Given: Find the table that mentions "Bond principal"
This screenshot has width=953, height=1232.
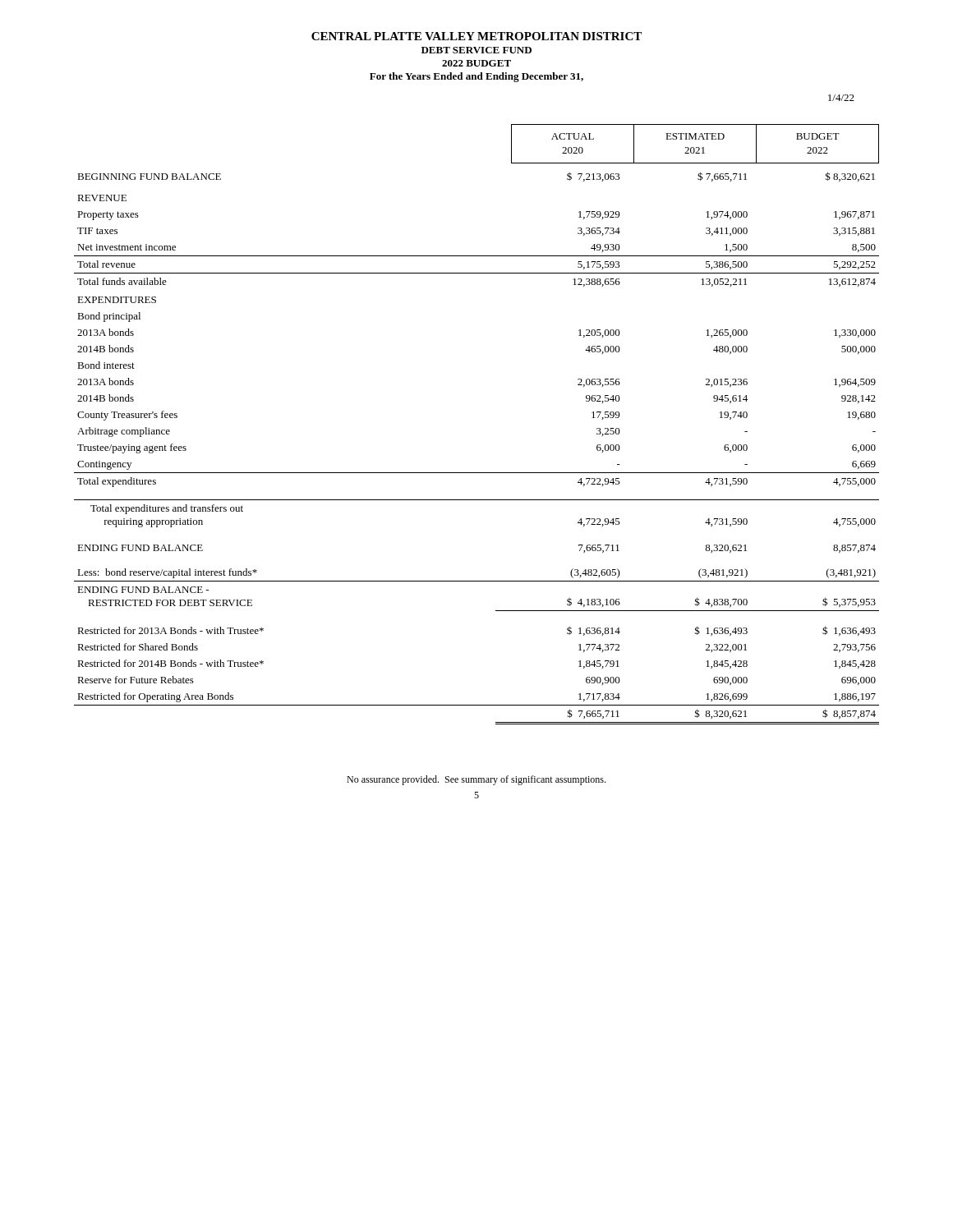Looking at the screenshot, I should pos(476,424).
